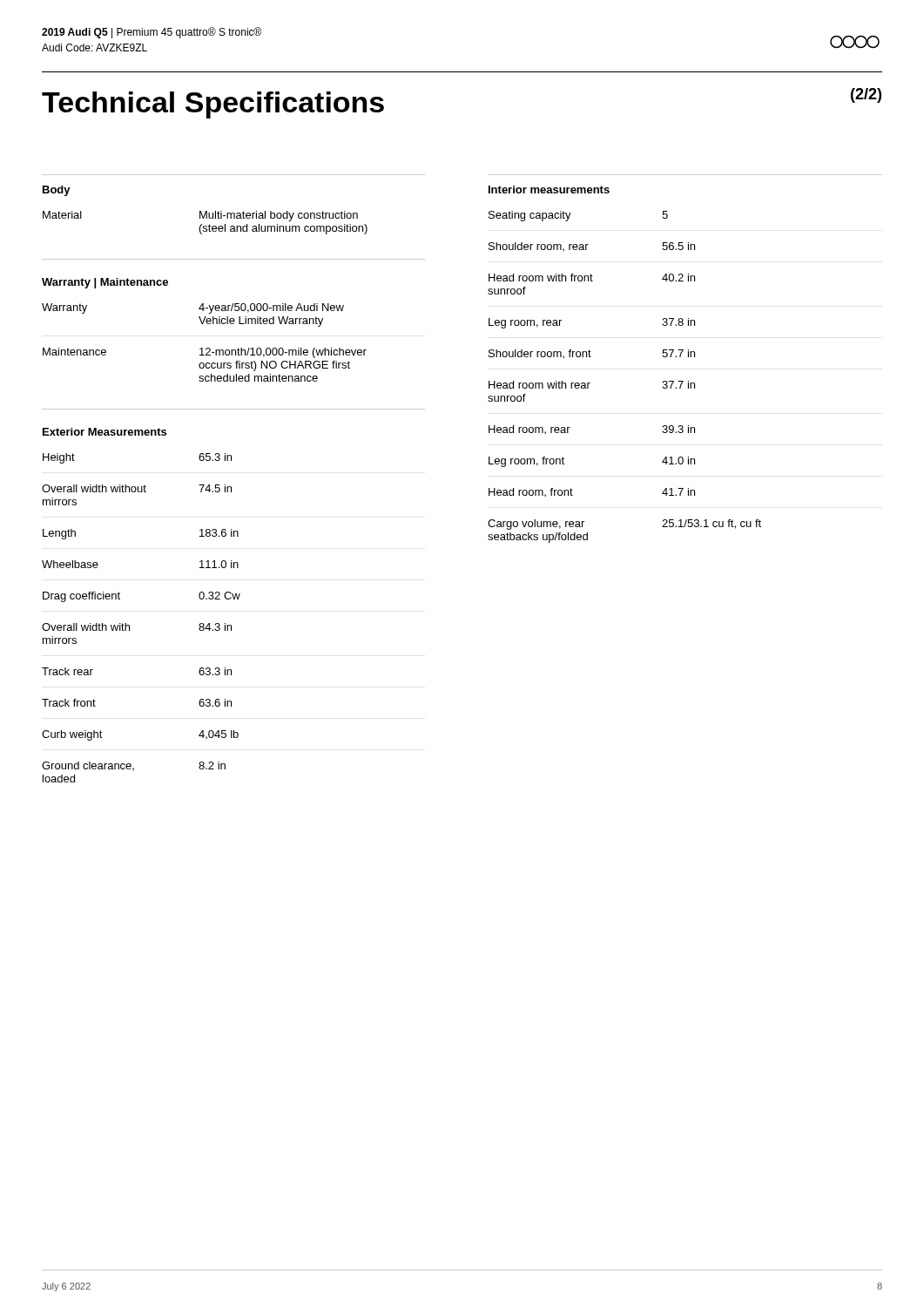
Task: Click on the table containing "Material Multi-material body construction(steel"
Action: point(233,226)
